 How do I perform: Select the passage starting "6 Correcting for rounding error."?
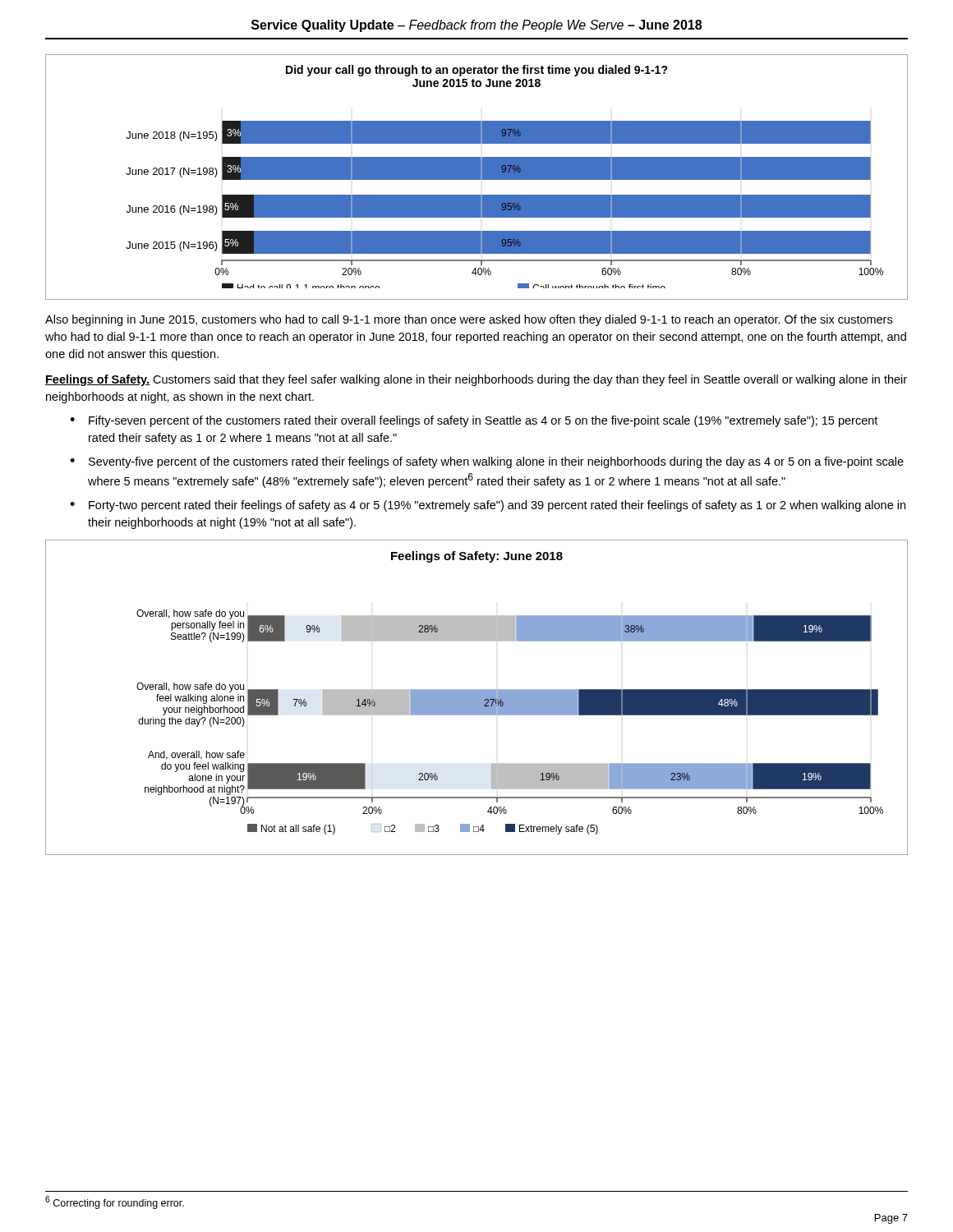[115, 1202]
